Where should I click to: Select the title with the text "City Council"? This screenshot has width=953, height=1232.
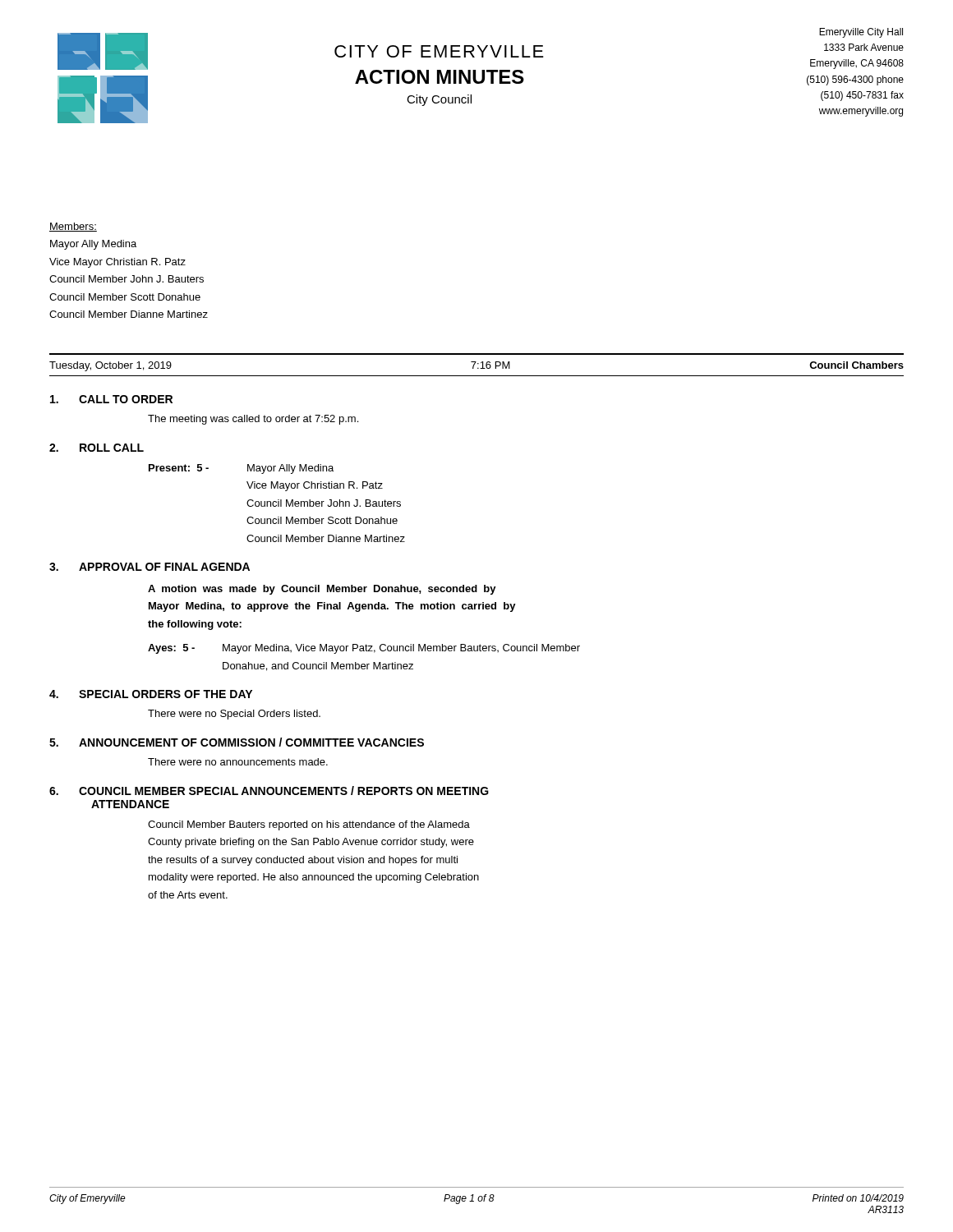[x=440, y=99]
